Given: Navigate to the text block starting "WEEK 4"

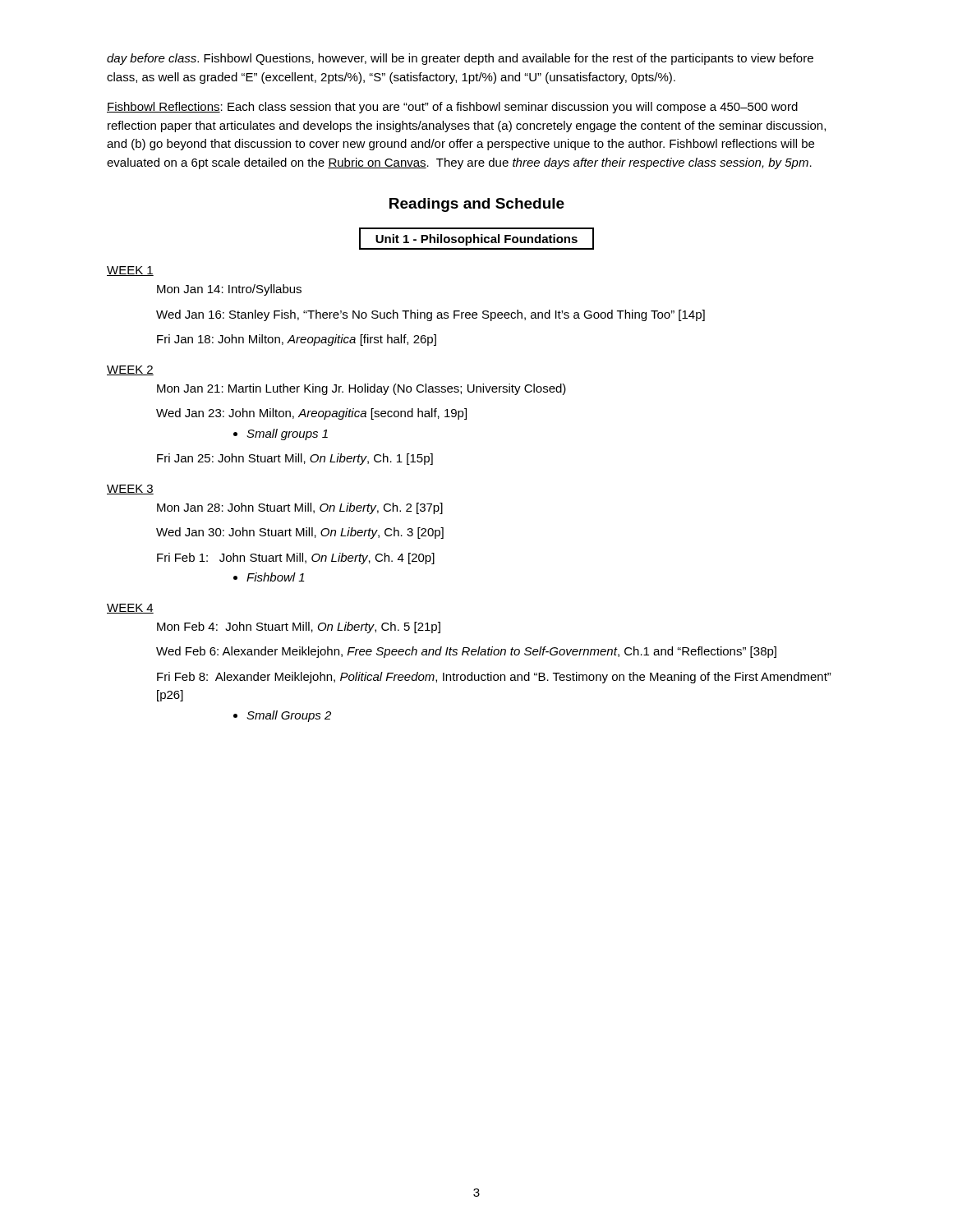Looking at the screenshot, I should [x=130, y=607].
